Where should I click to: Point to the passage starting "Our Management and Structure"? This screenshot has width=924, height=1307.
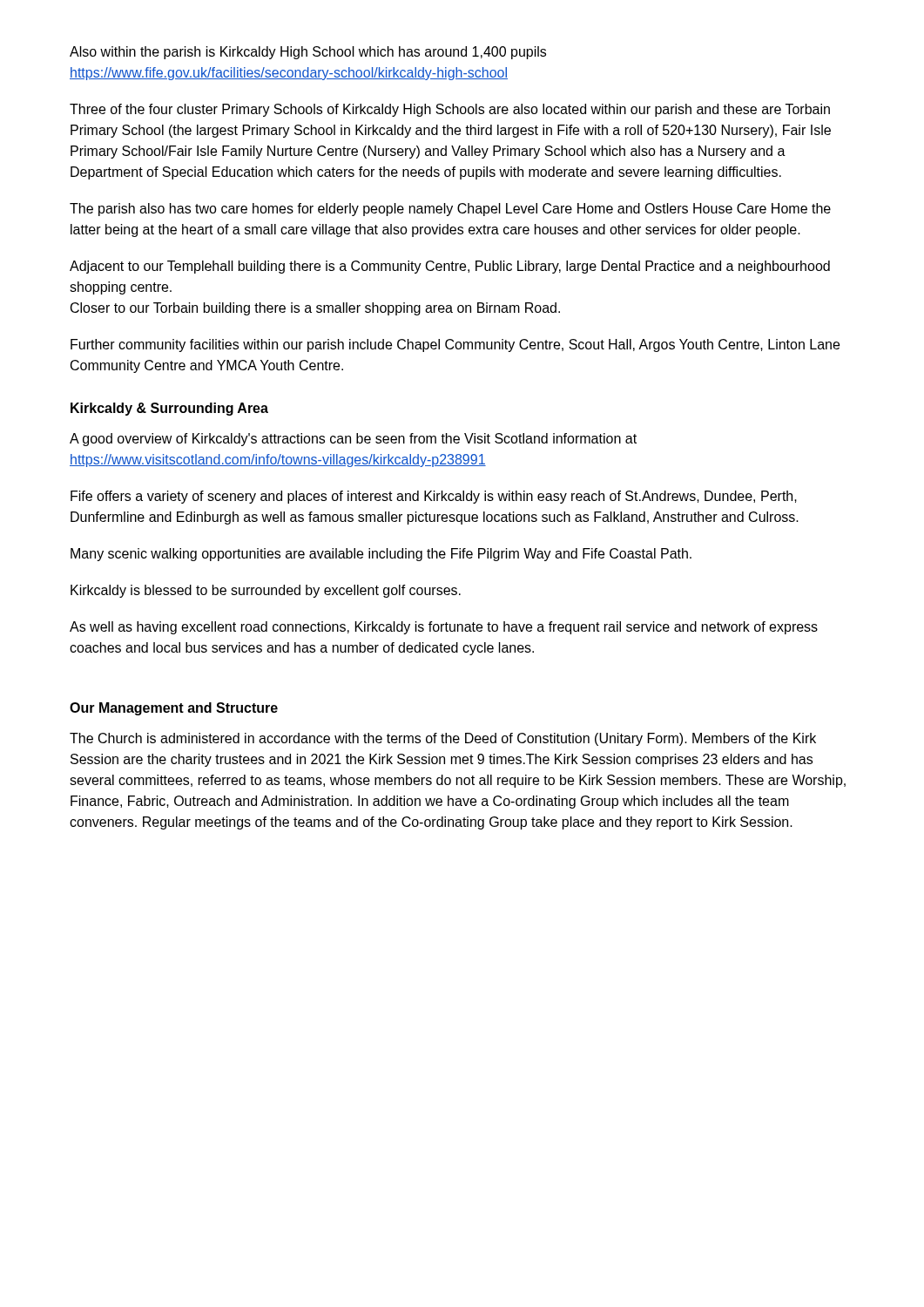point(174,708)
